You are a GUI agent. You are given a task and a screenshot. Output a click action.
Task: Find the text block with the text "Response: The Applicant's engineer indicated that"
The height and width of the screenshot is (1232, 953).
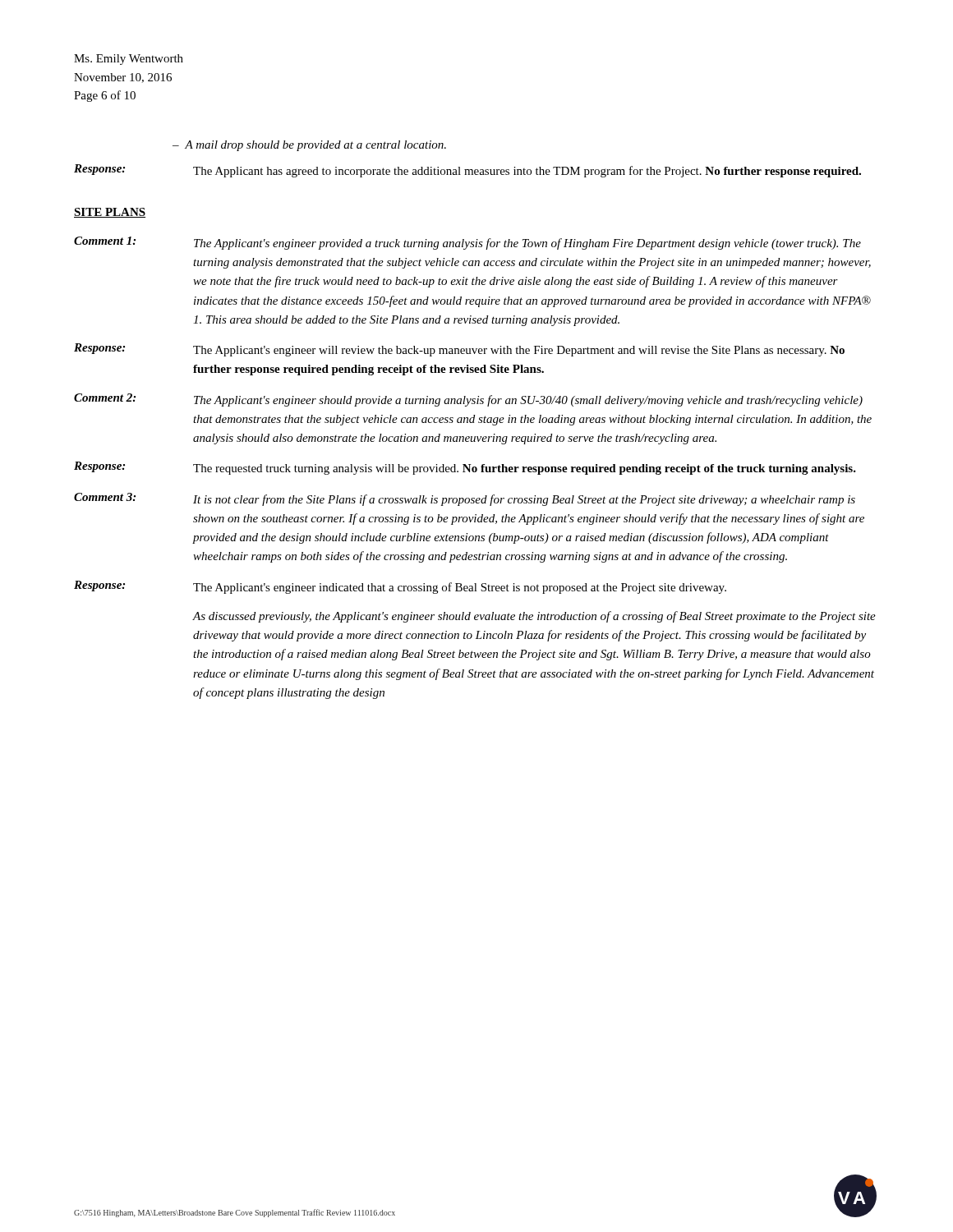click(x=476, y=640)
